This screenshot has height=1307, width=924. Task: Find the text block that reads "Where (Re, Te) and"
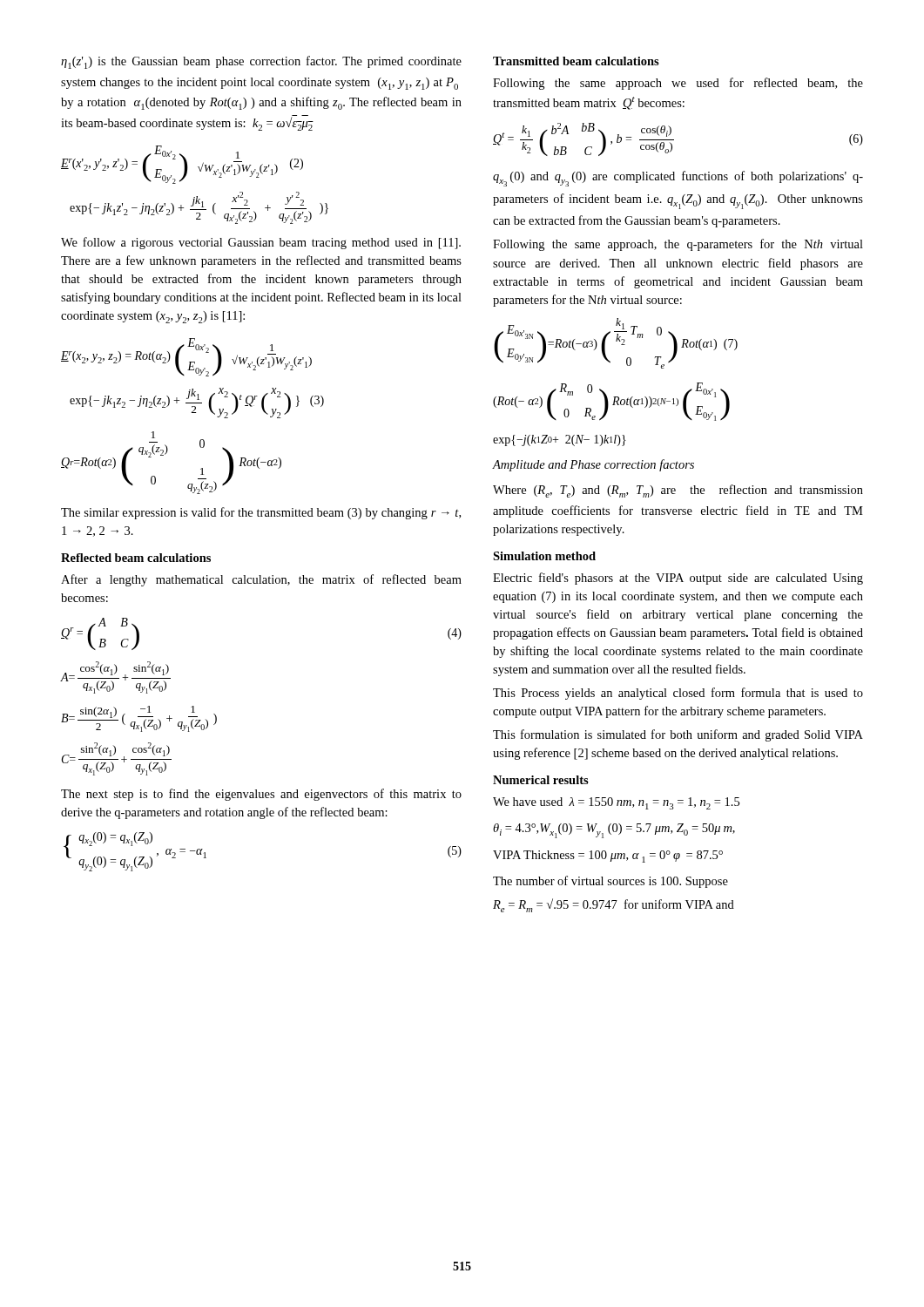(678, 509)
